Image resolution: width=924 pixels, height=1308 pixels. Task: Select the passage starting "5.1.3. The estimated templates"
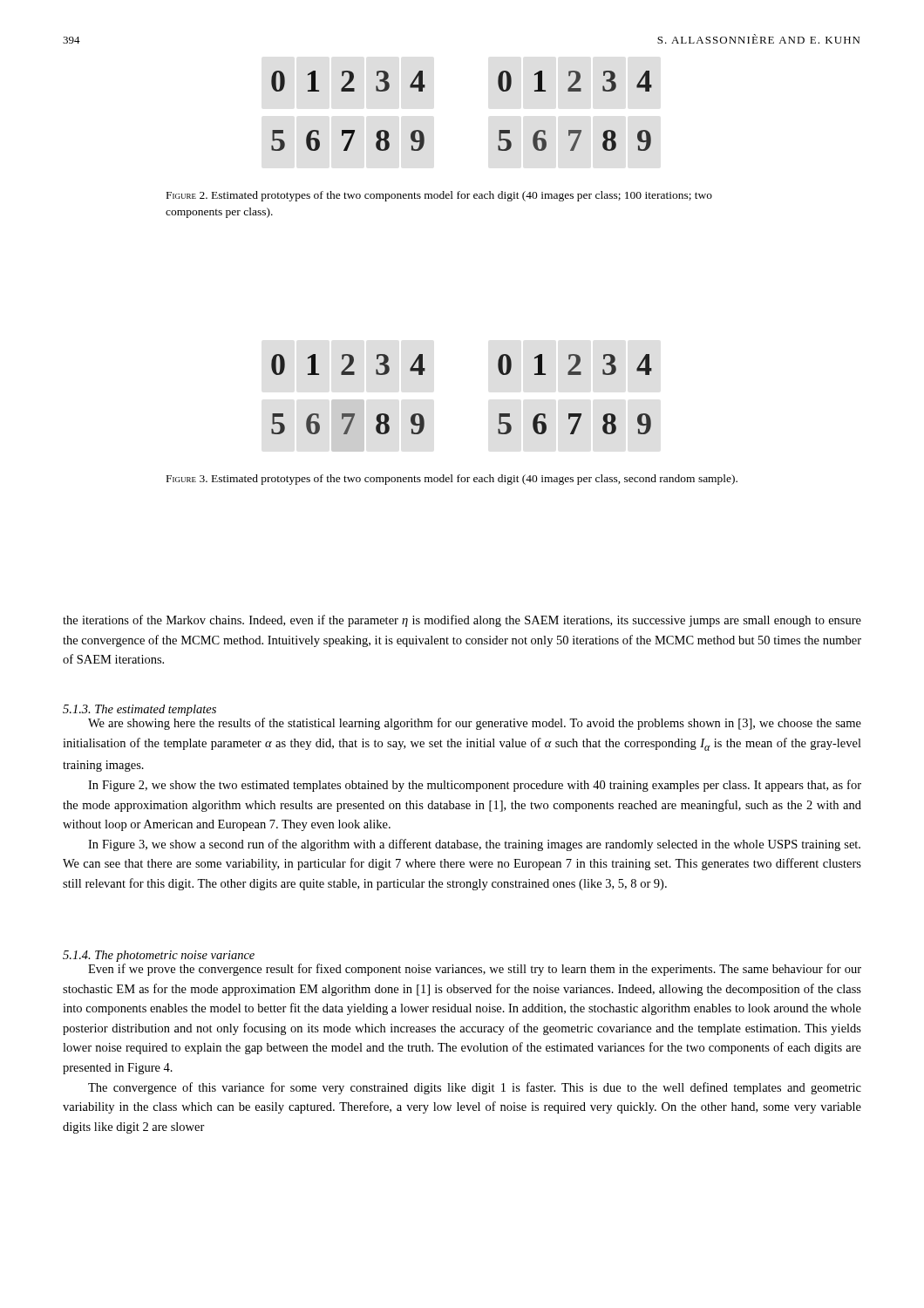click(140, 709)
